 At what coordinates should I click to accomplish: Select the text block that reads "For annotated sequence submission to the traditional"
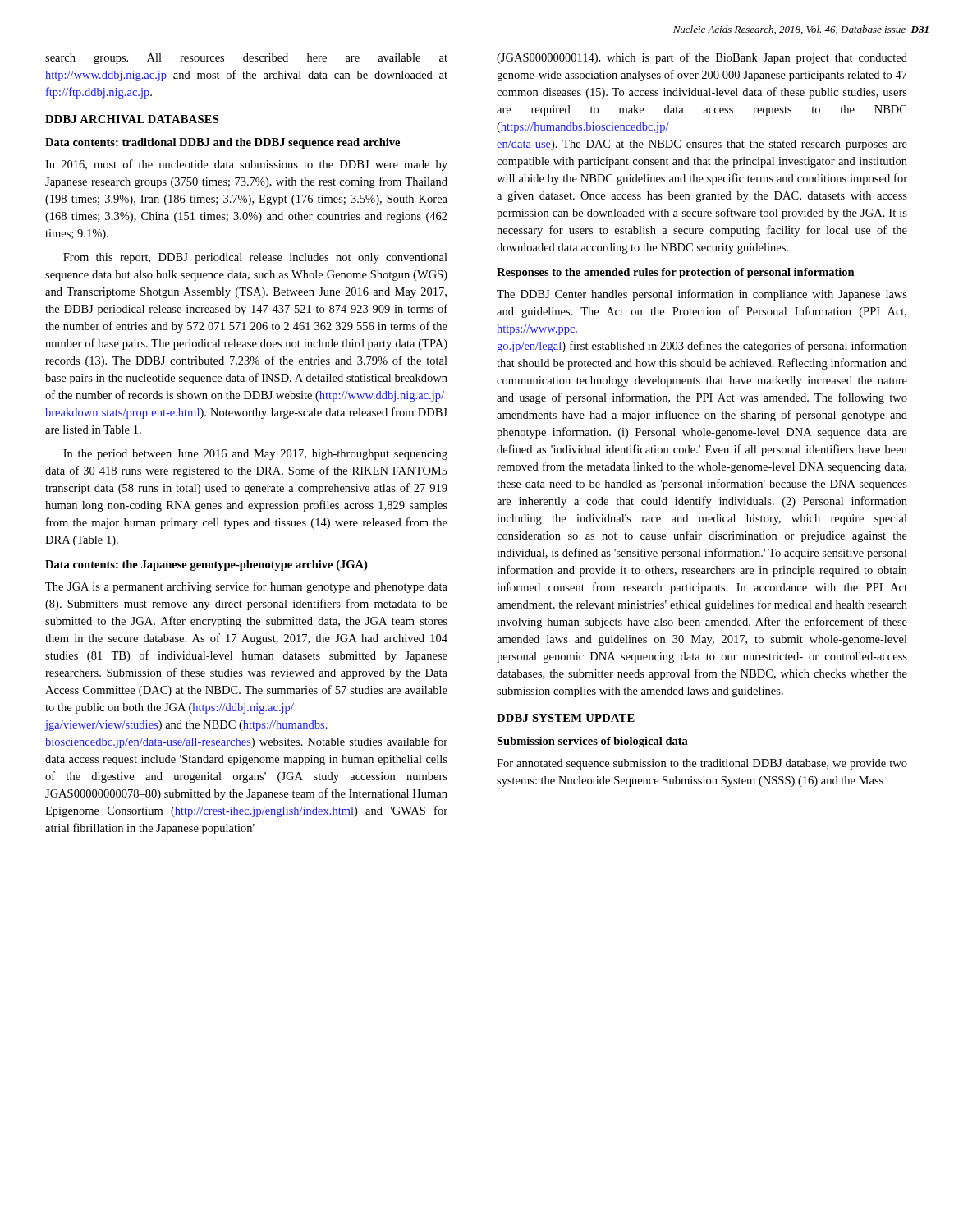[x=702, y=772]
